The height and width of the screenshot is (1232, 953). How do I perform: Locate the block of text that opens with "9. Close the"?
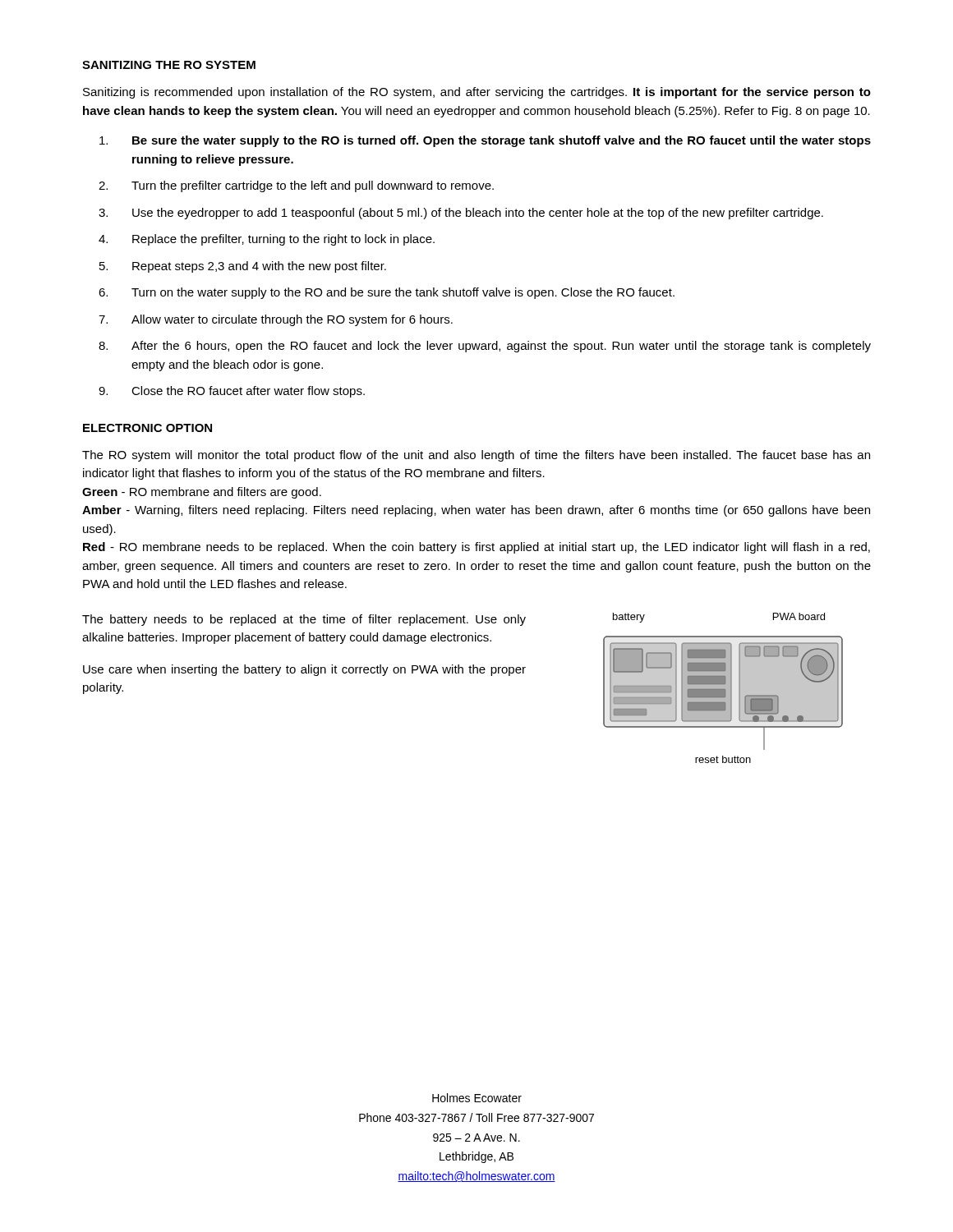click(x=232, y=392)
